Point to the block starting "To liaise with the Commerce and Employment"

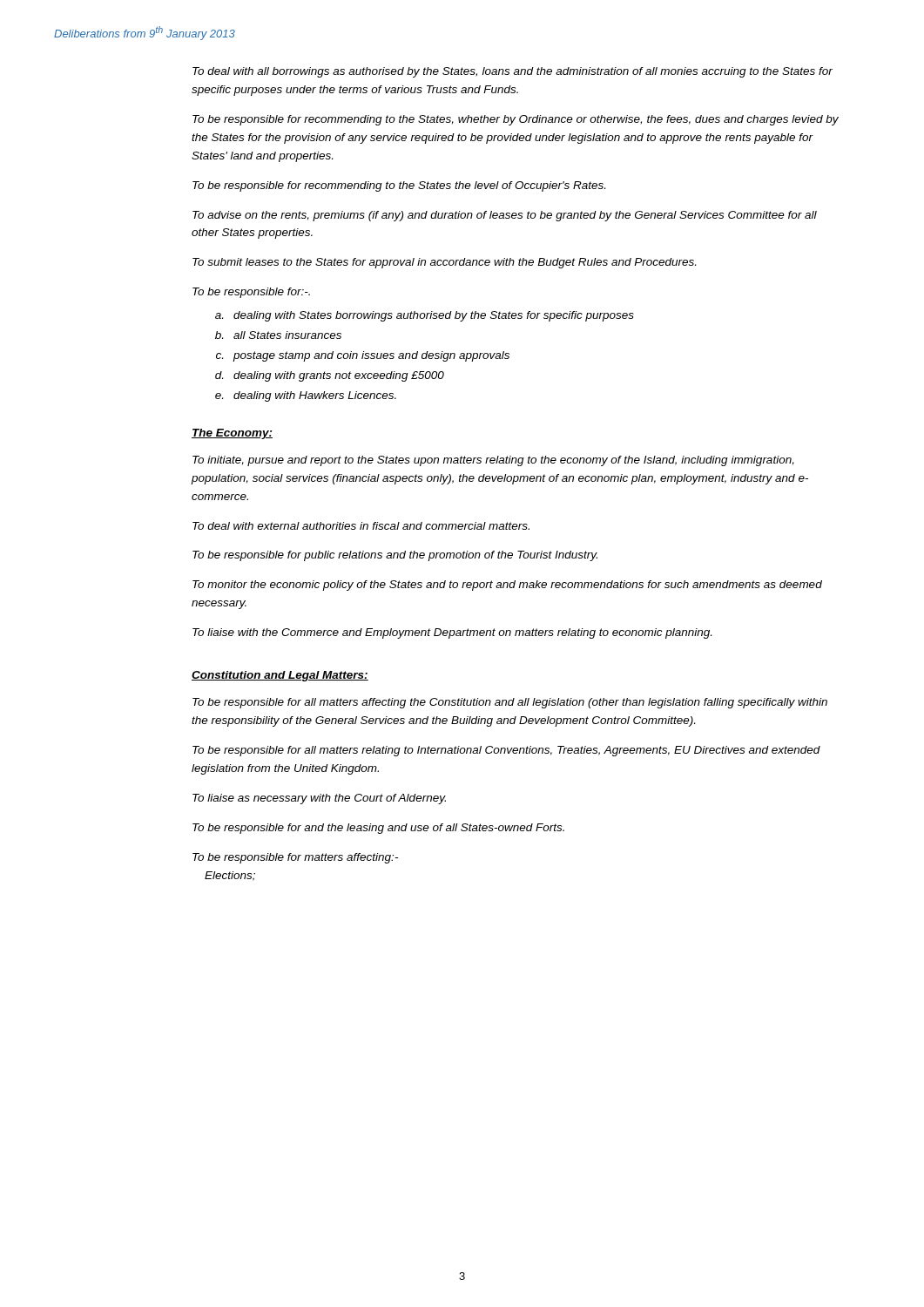[x=452, y=632]
